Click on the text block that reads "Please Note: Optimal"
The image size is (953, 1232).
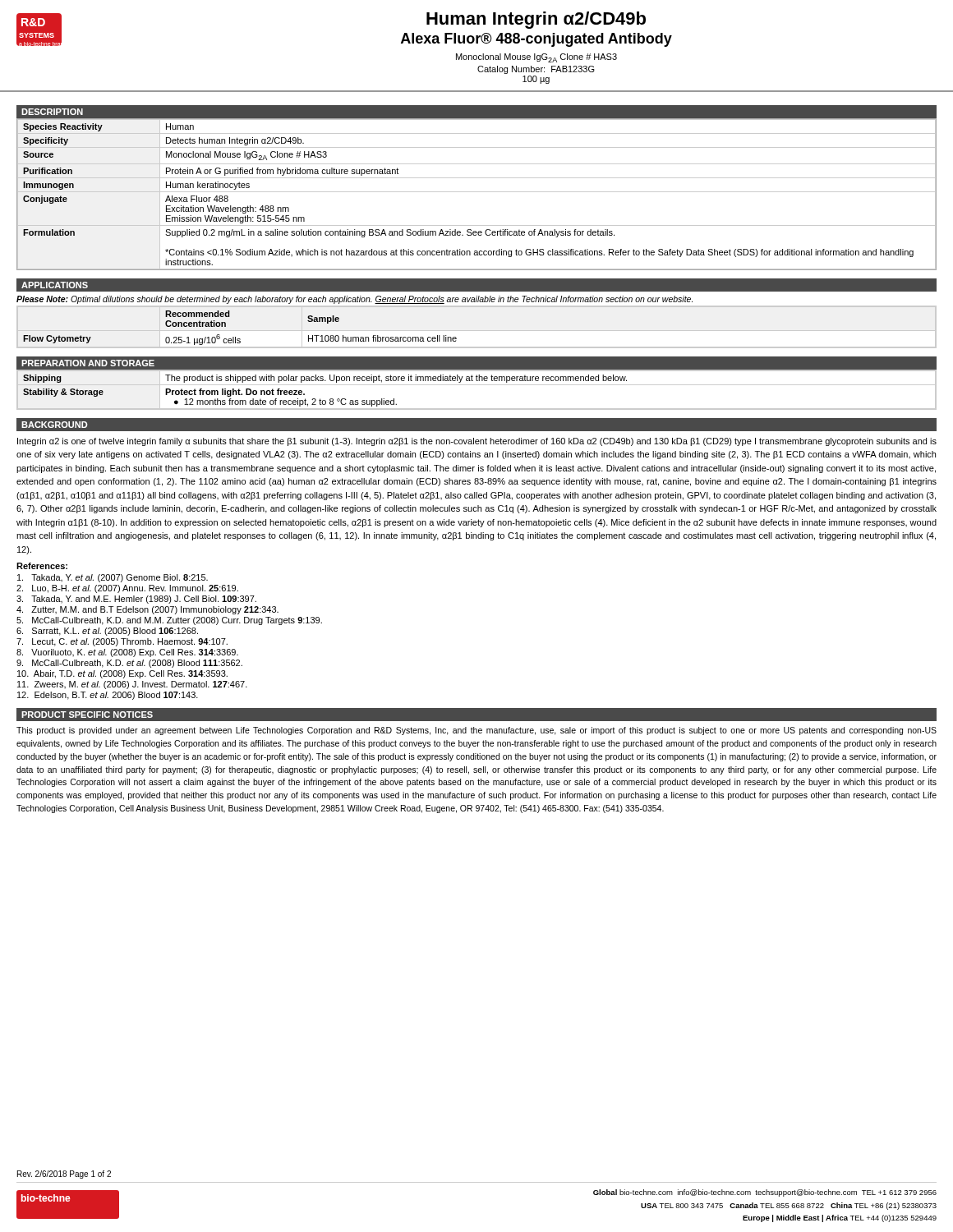click(x=355, y=299)
